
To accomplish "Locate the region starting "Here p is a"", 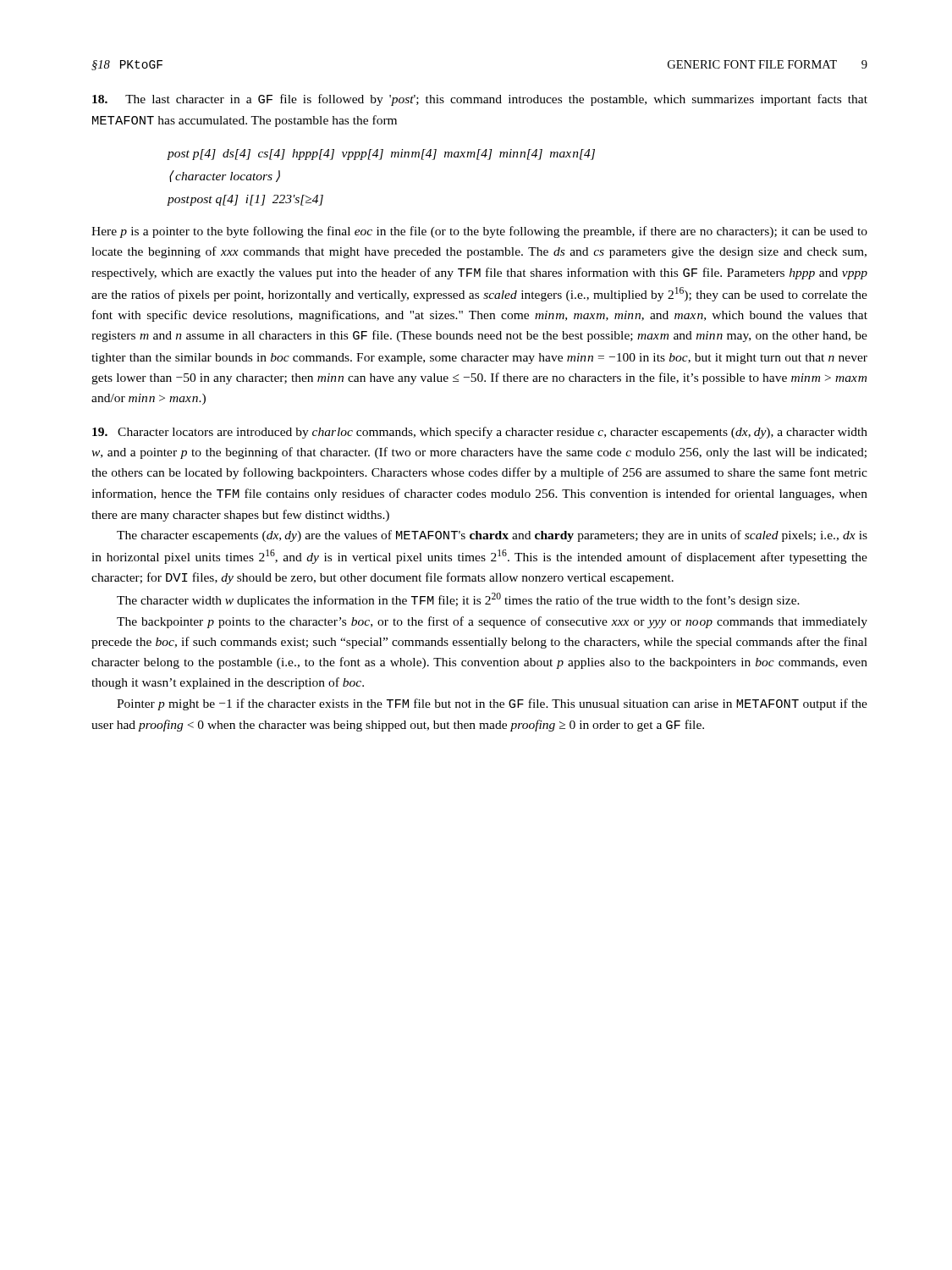I will point(479,314).
